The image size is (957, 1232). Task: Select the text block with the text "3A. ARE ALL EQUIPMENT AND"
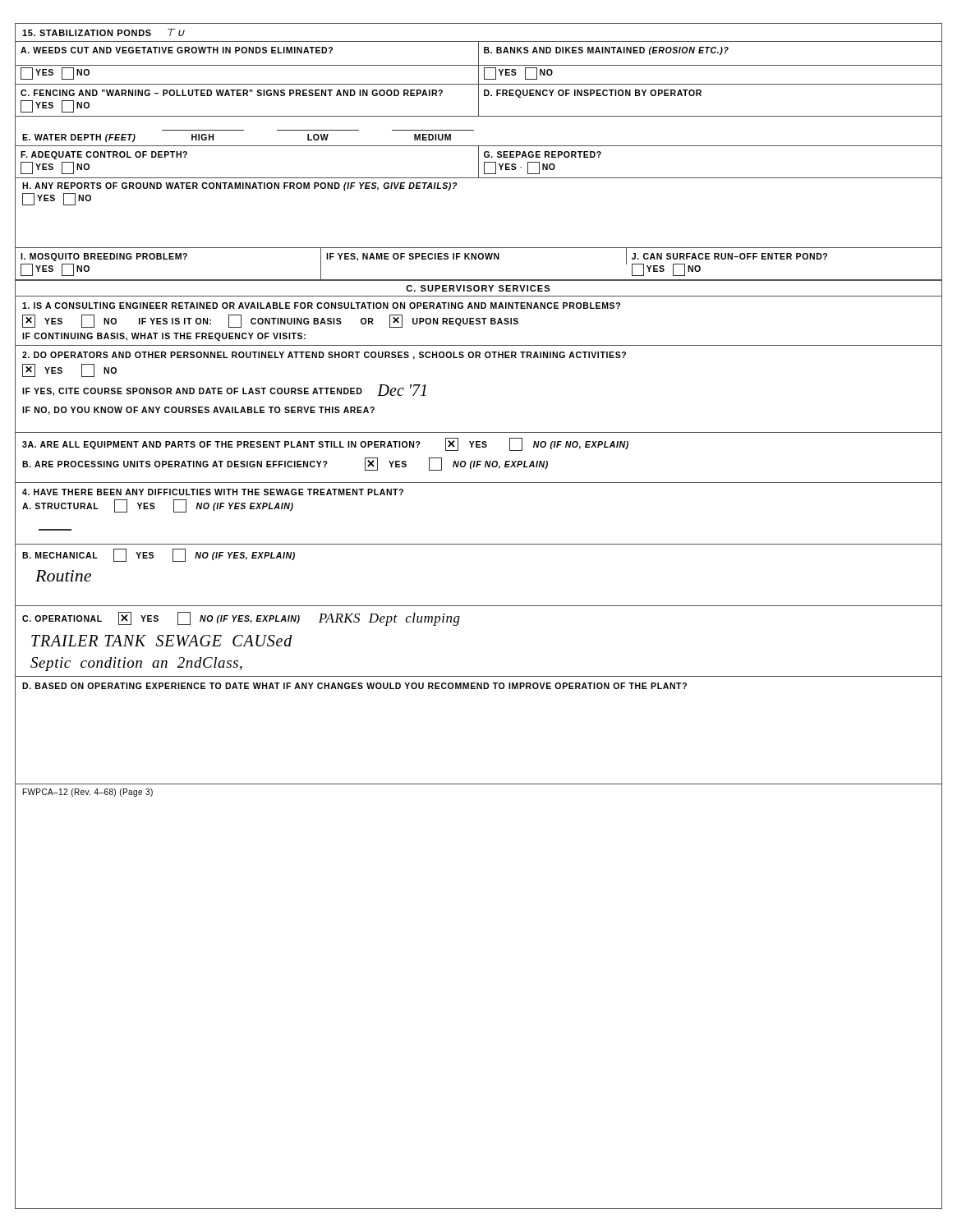478,458
